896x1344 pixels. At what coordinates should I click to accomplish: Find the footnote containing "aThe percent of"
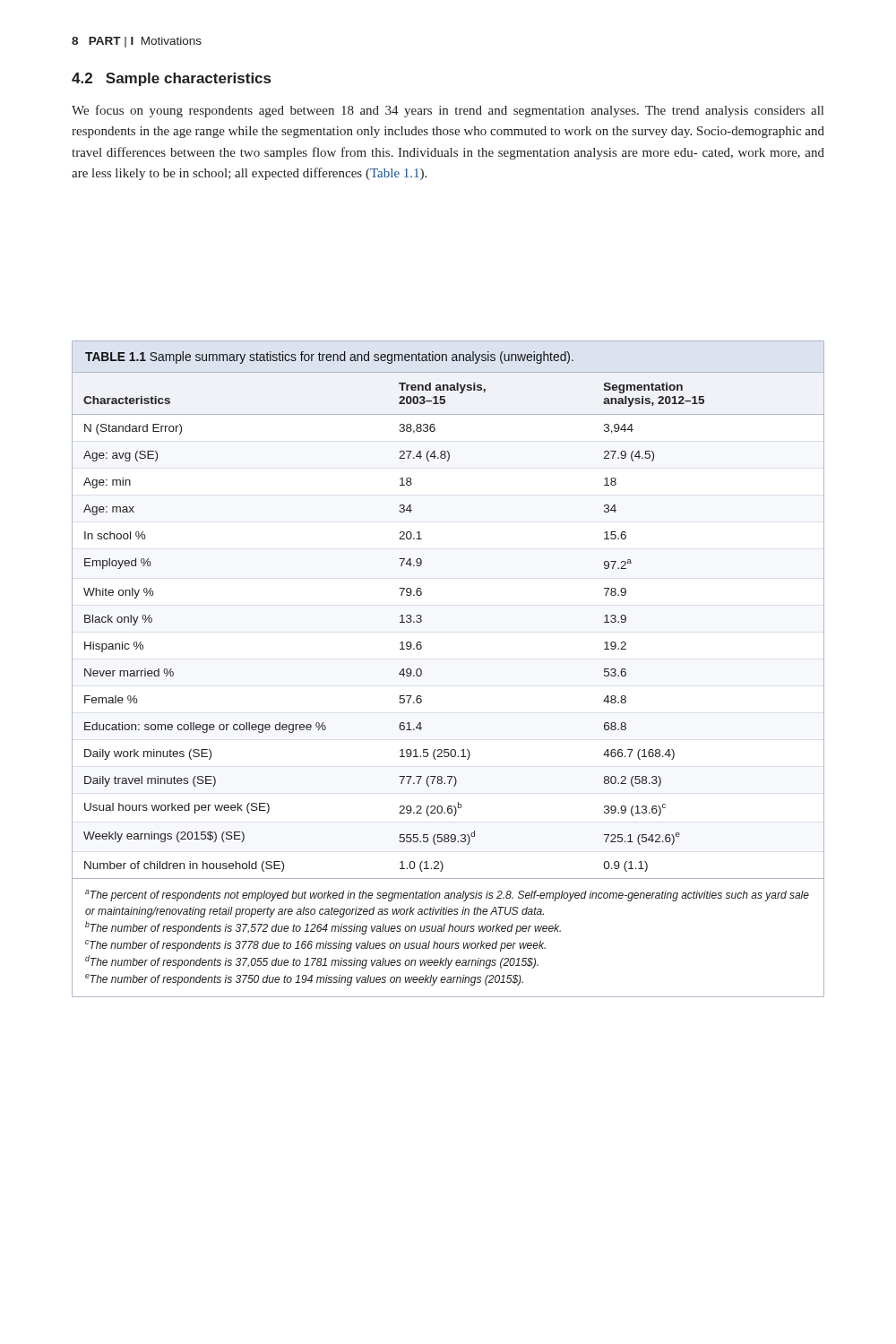click(447, 936)
